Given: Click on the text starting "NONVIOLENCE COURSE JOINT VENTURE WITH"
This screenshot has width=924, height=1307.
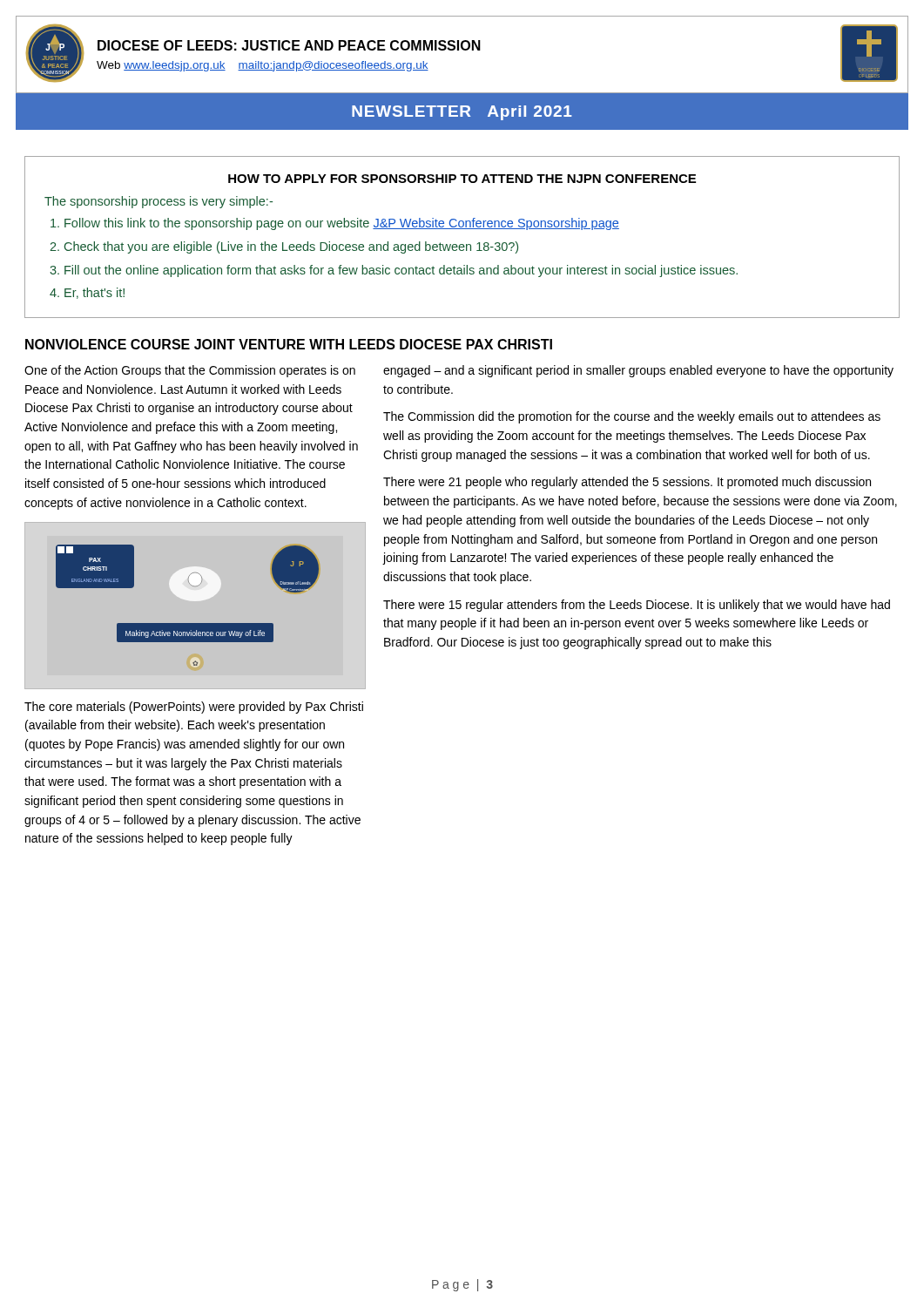Looking at the screenshot, I should (289, 345).
